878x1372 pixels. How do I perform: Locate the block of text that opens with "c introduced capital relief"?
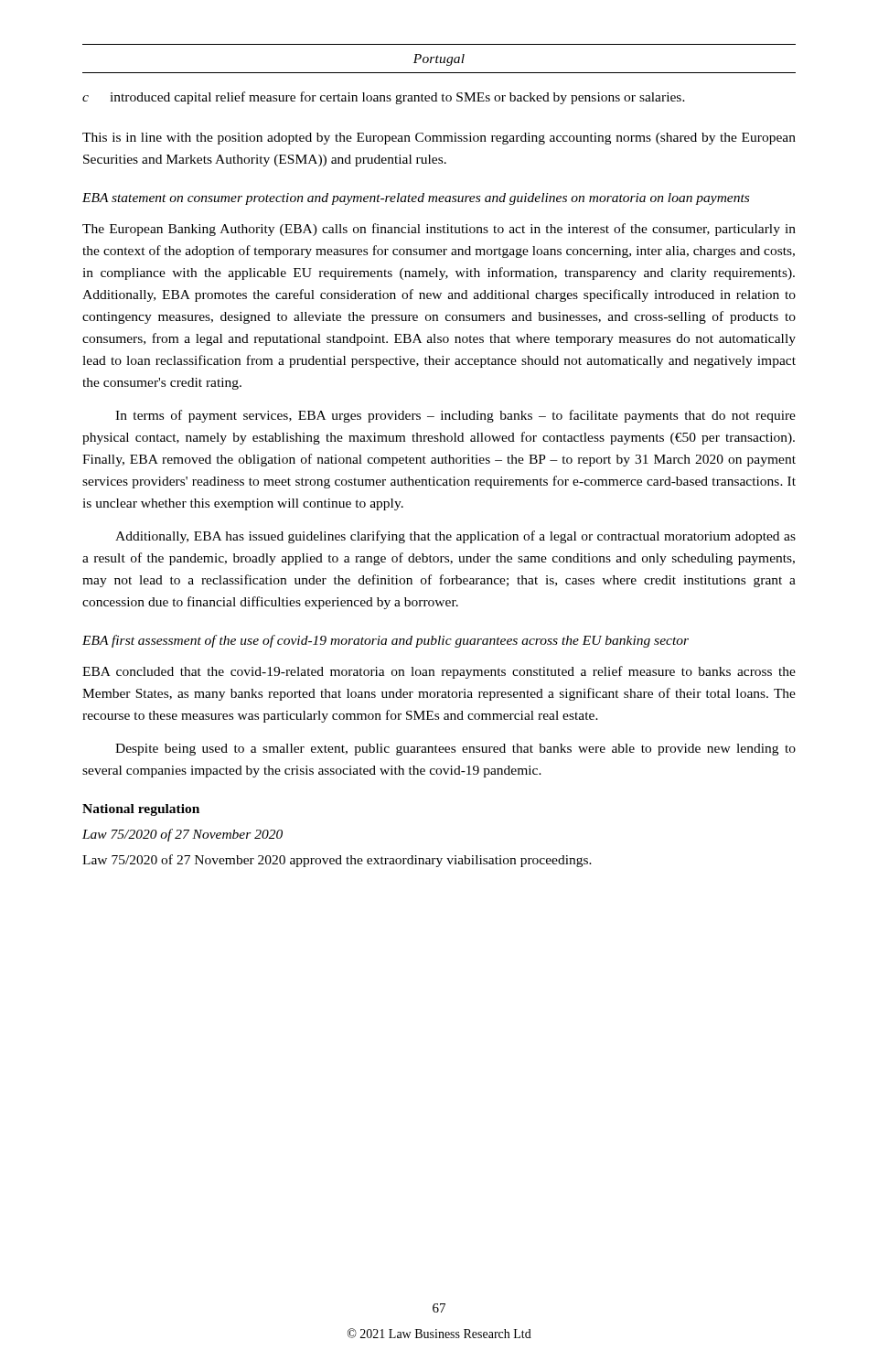click(x=439, y=97)
